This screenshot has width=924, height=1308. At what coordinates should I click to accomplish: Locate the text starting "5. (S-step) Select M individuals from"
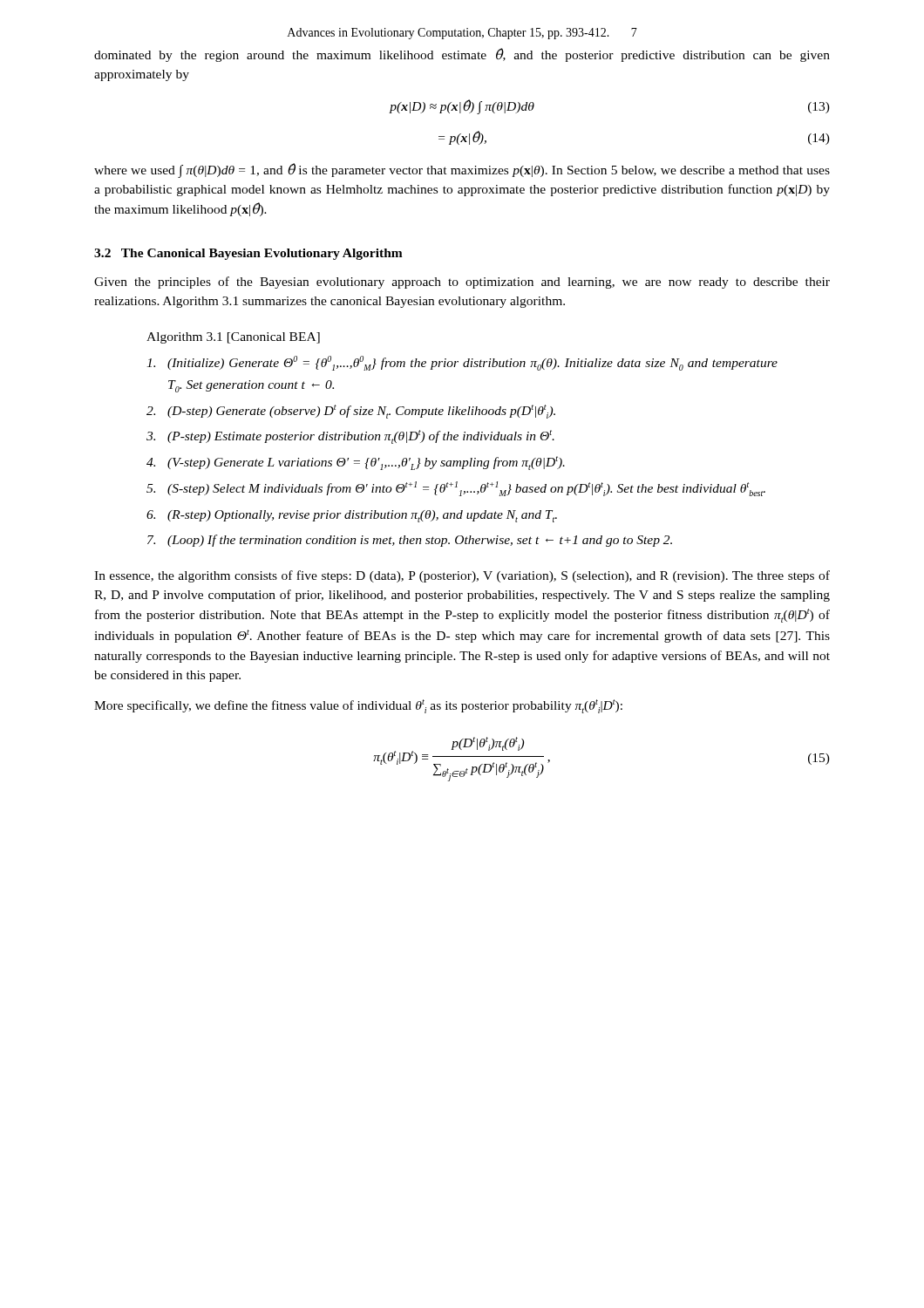(x=462, y=489)
